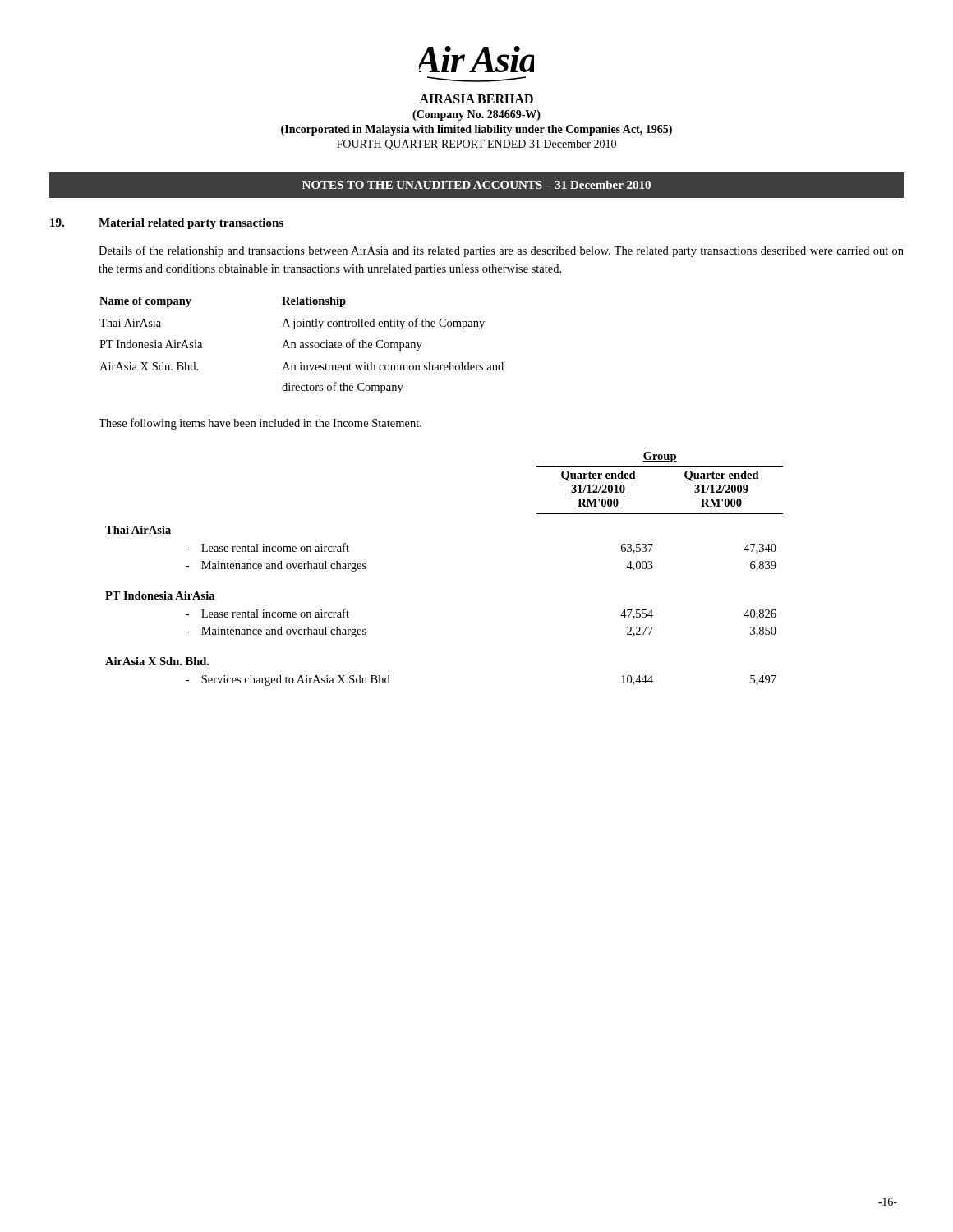Select the logo
This screenshot has width=953, height=1232.
point(476,58)
